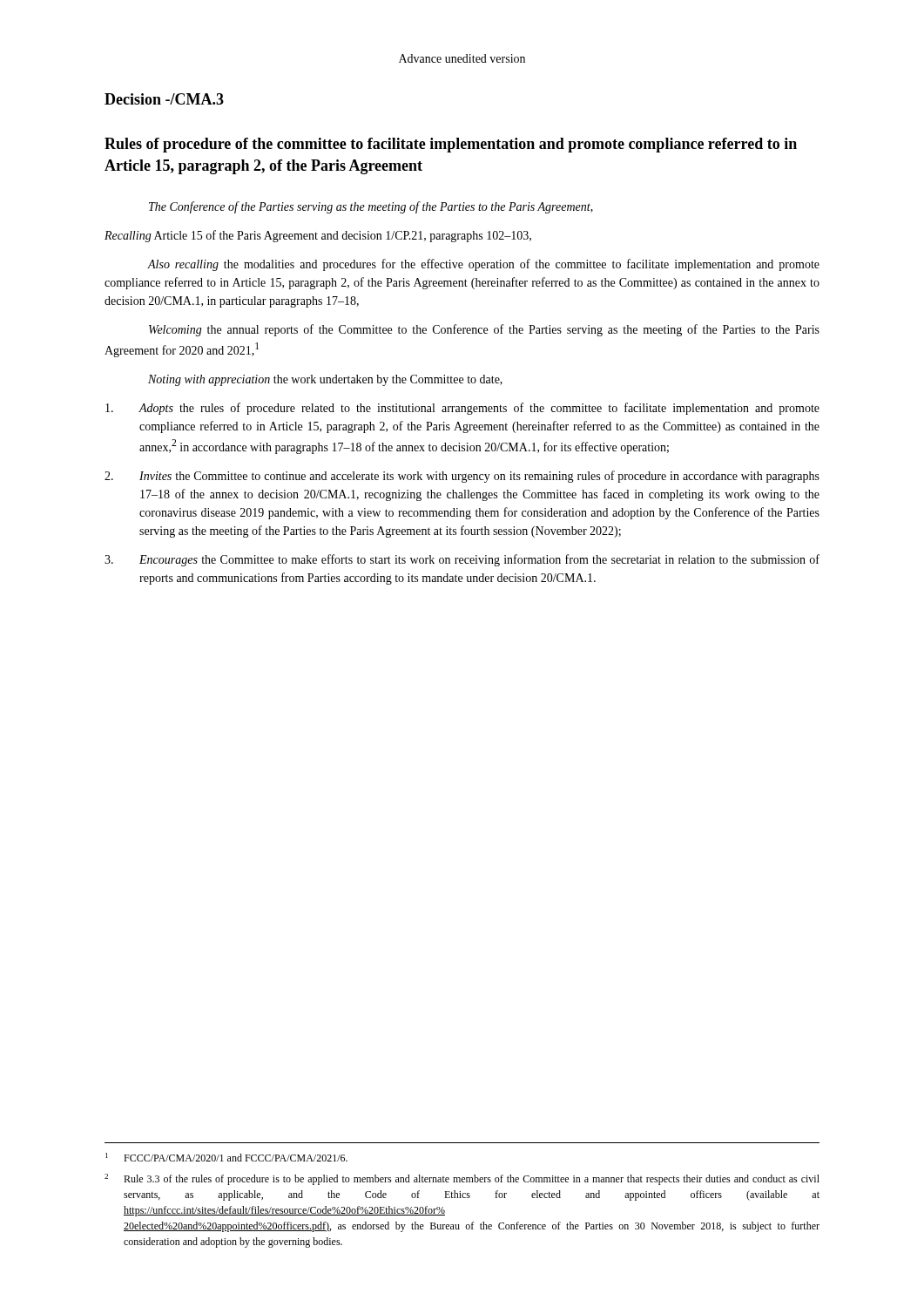Point to the passage starting "3. Encourages the Committee to make efforts"
This screenshot has height=1307, width=924.
(x=462, y=569)
